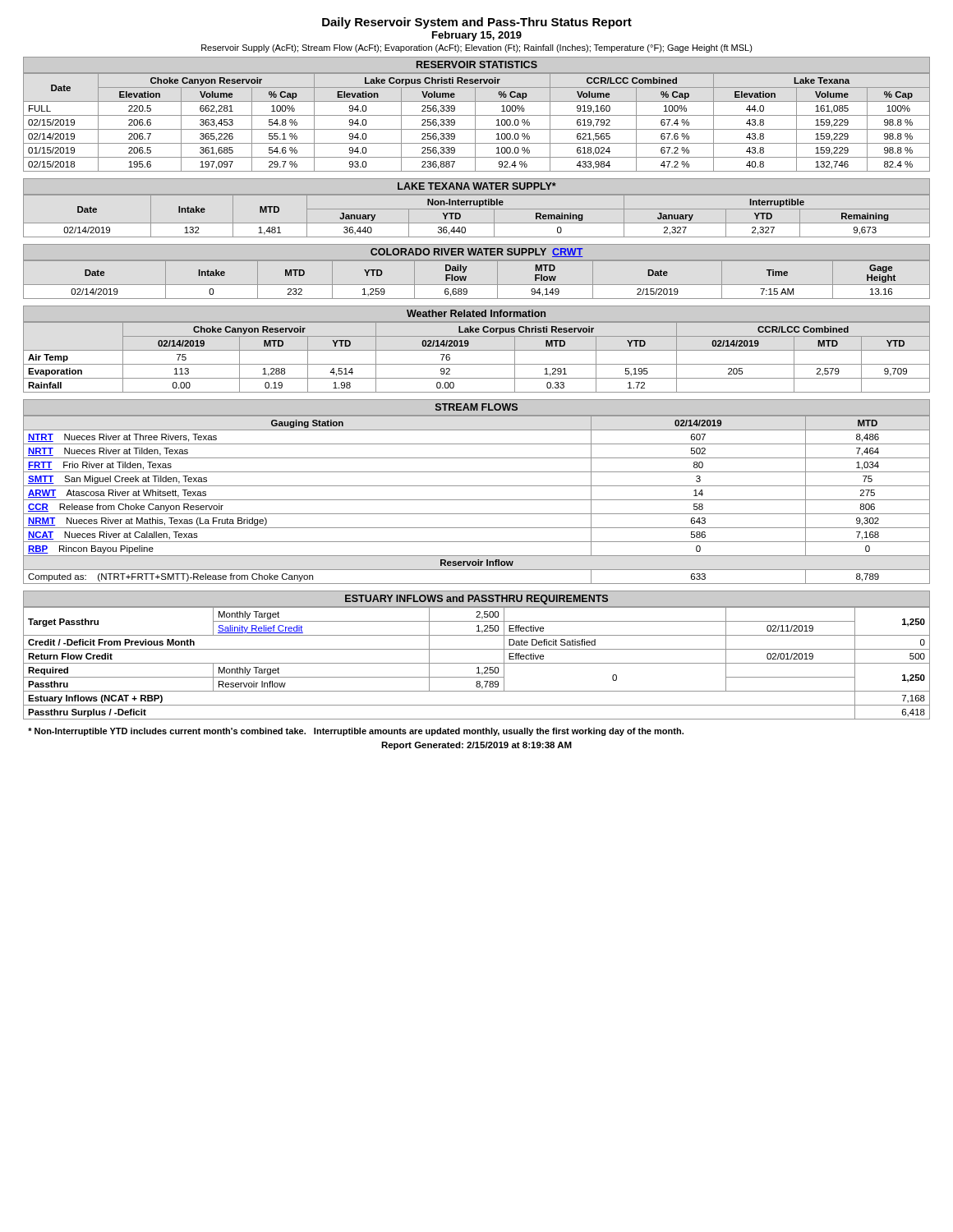Find the table that mentions "Gage Height"
This screenshot has height=1232, width=953.
(x=476, y=280)
